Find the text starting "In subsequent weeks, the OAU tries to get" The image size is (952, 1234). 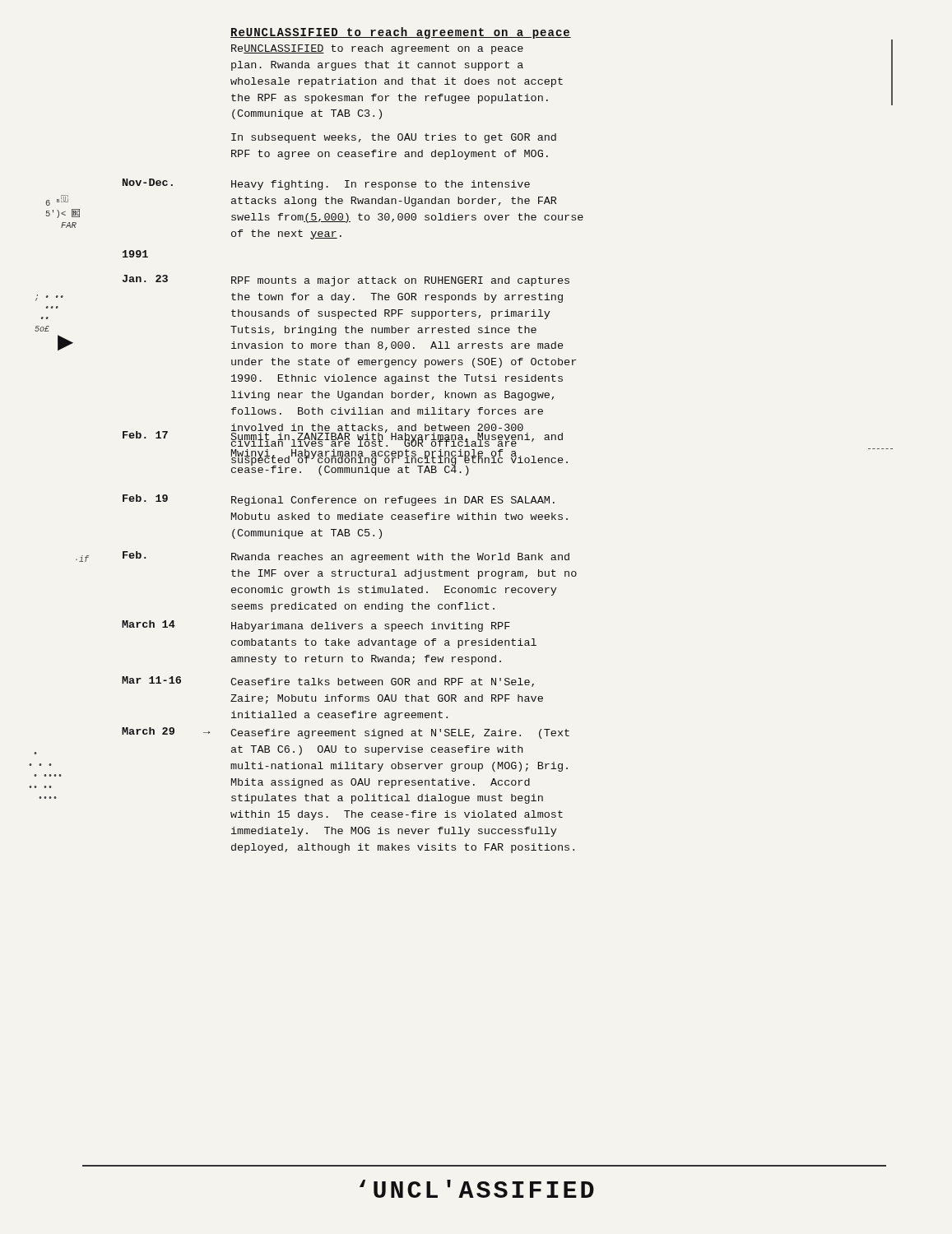click(x=394, y=146)
